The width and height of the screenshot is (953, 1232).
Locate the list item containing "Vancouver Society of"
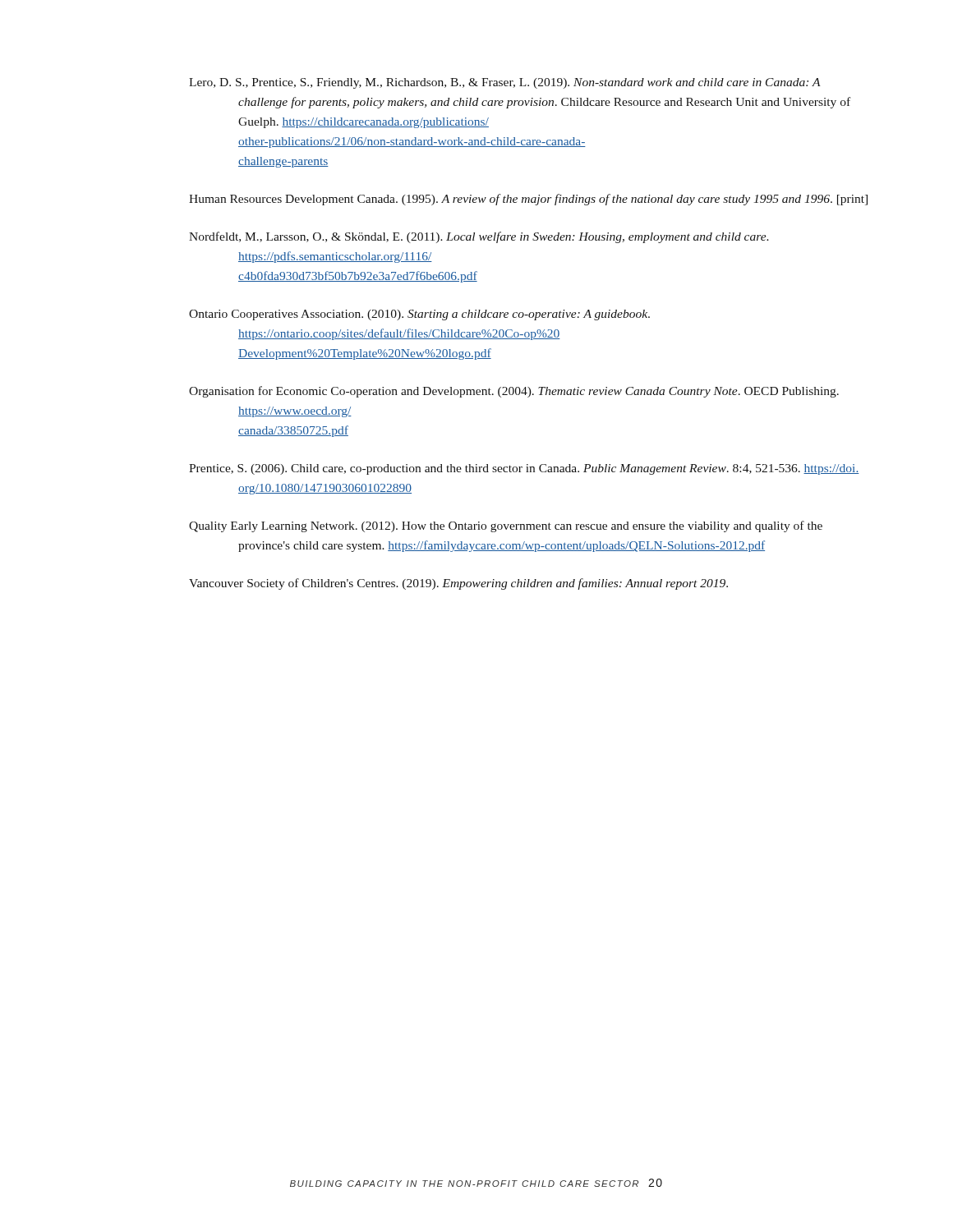459,583
